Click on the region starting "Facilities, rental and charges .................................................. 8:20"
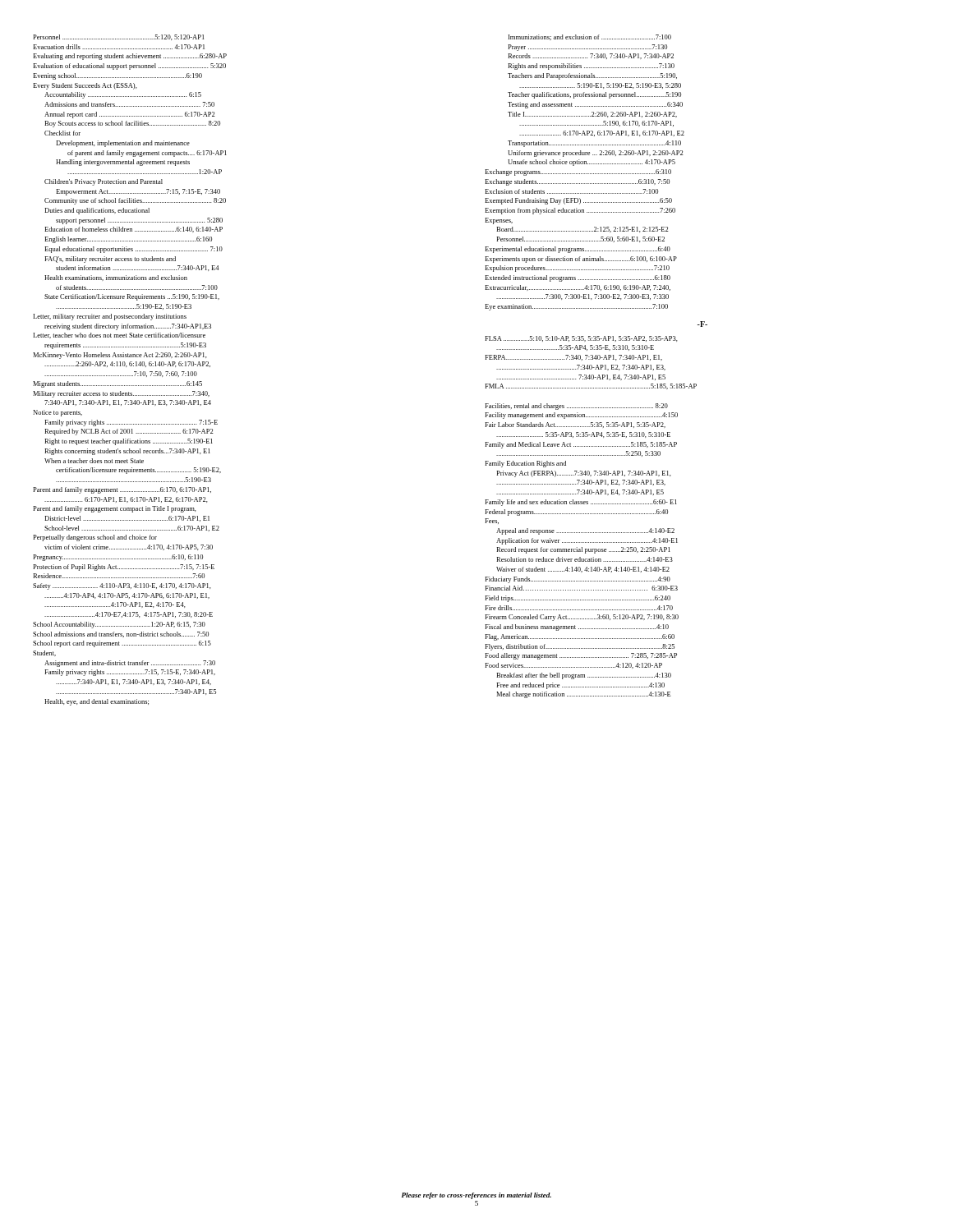This screenshot has width=953, height=1232. 576,405
